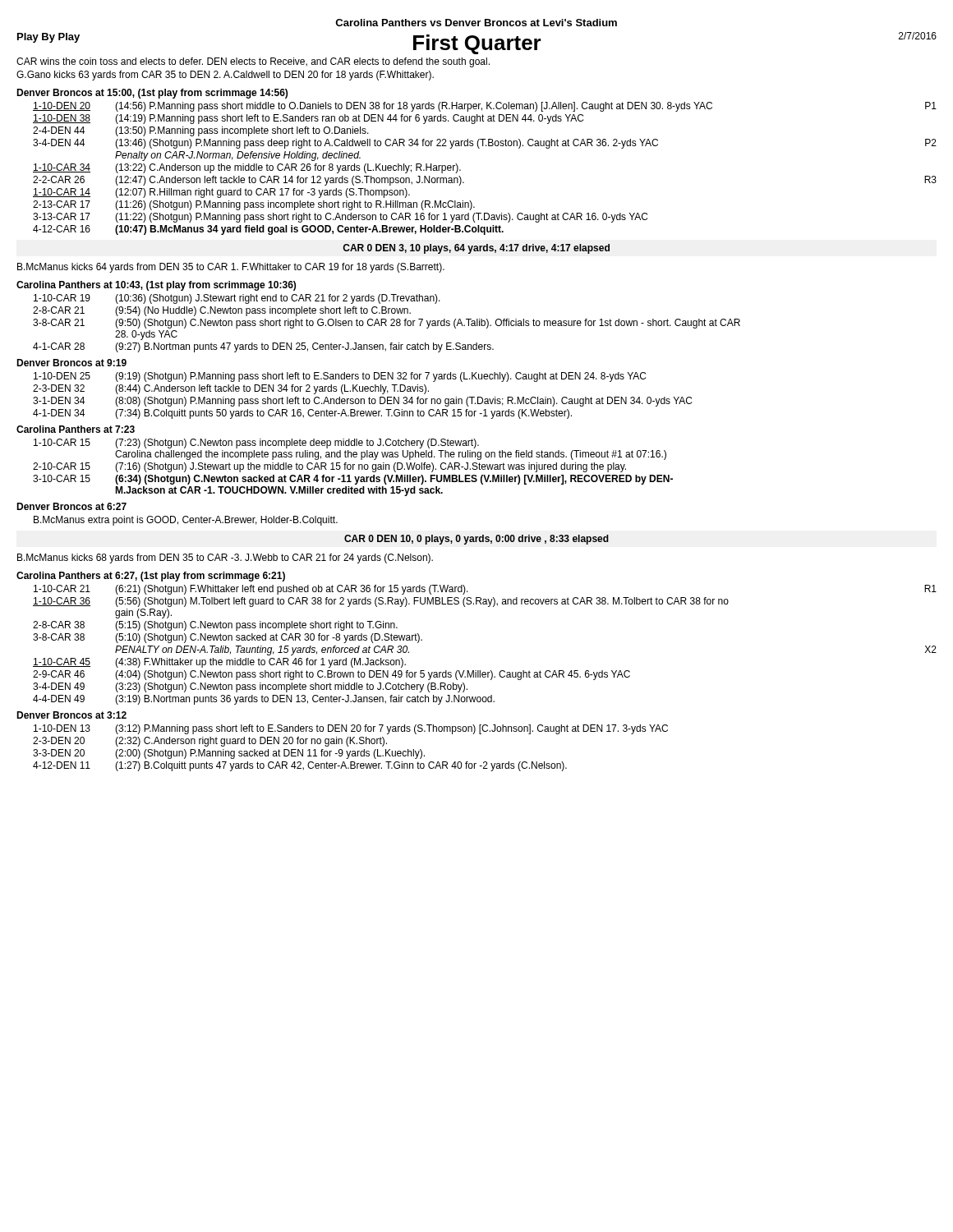953x1232 pixels.
Task: Where is the passage that starts "1-10-DEN 38 (14:19) P.Manning"?
Action: pyautogui.click(x=476, y=118)
